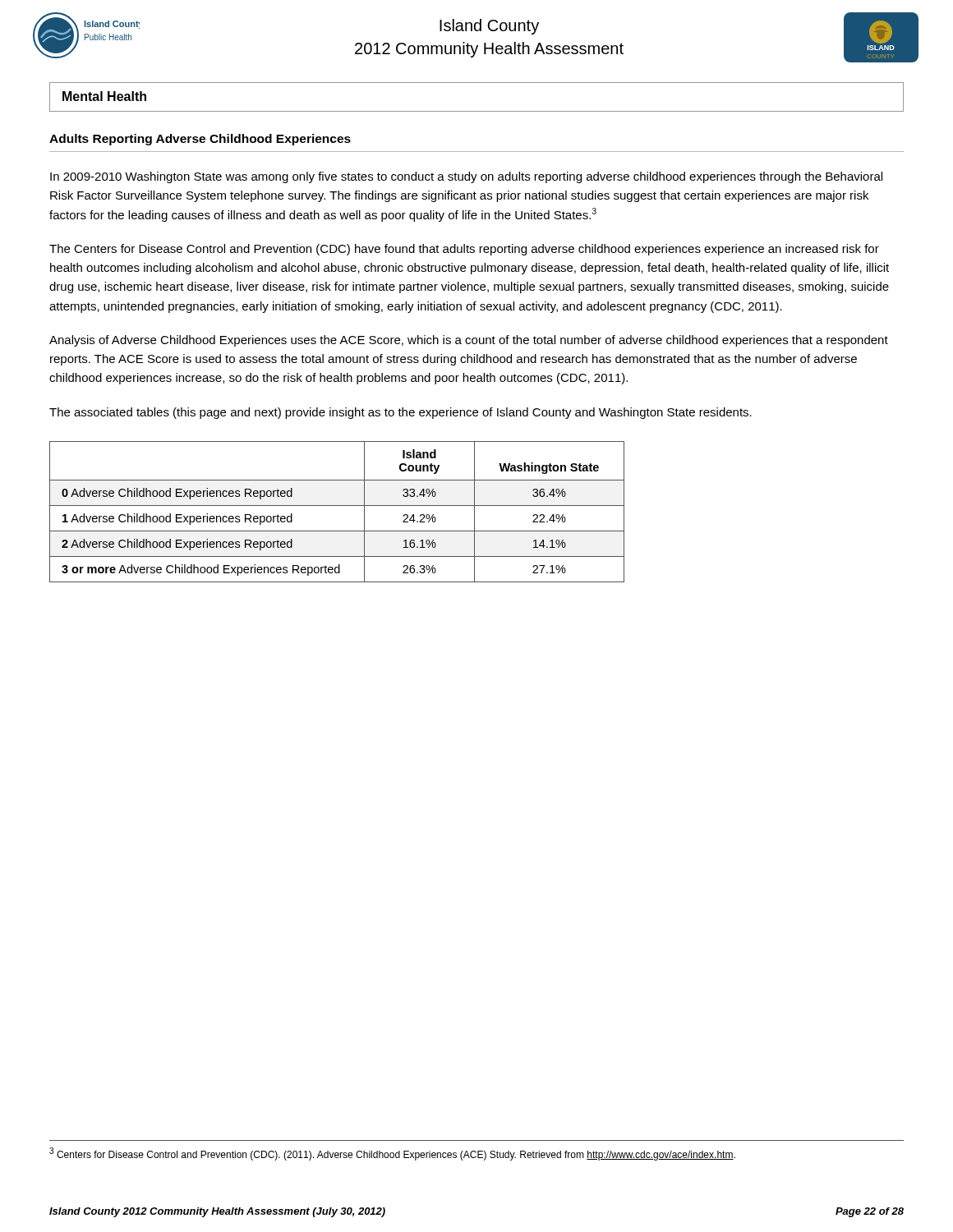
Task: Find the text block starting "In 2009-2010 Washington State was among"
Action: click(466, 195)
